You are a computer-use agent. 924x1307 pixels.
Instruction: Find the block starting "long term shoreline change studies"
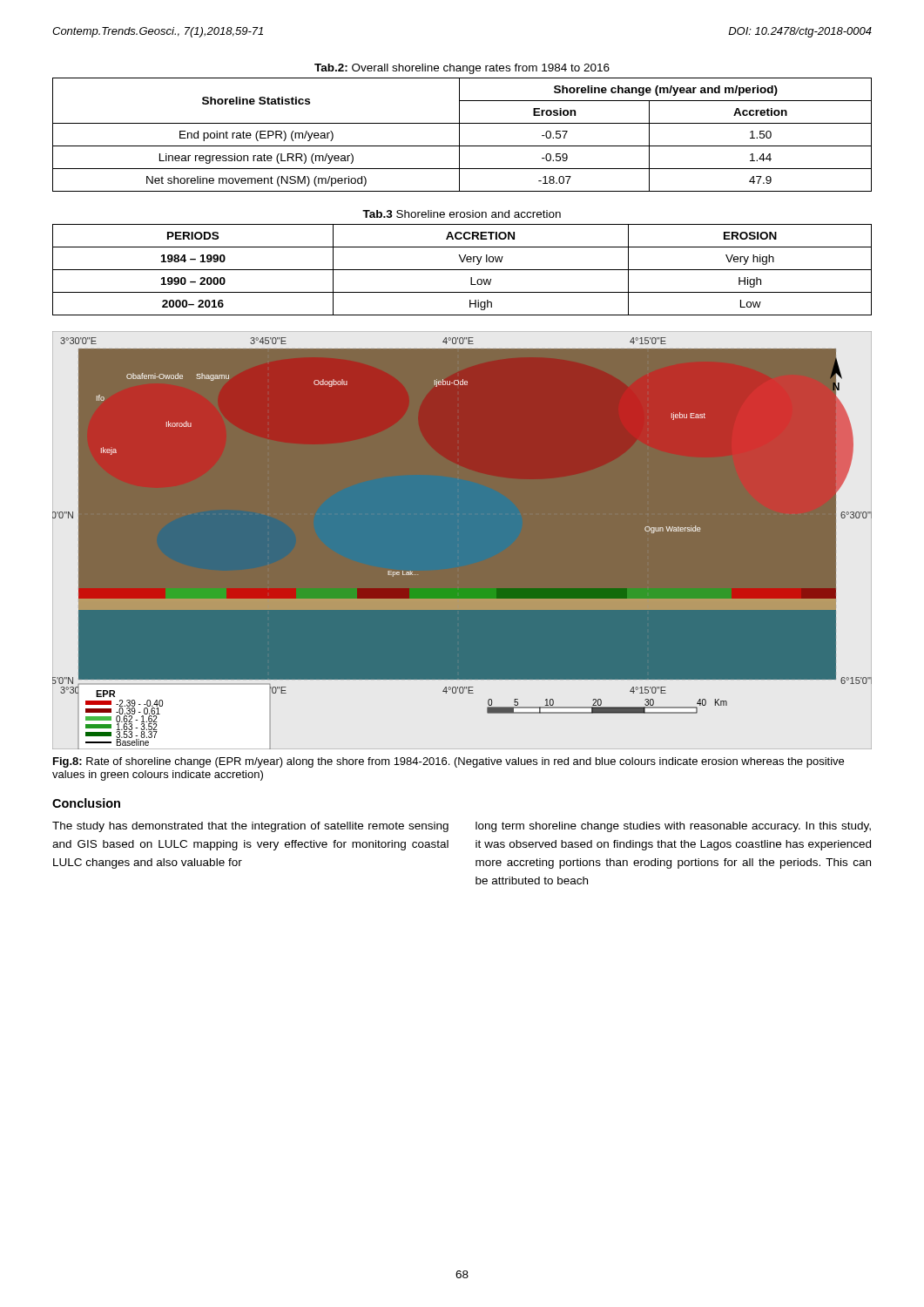click(673, 853)
